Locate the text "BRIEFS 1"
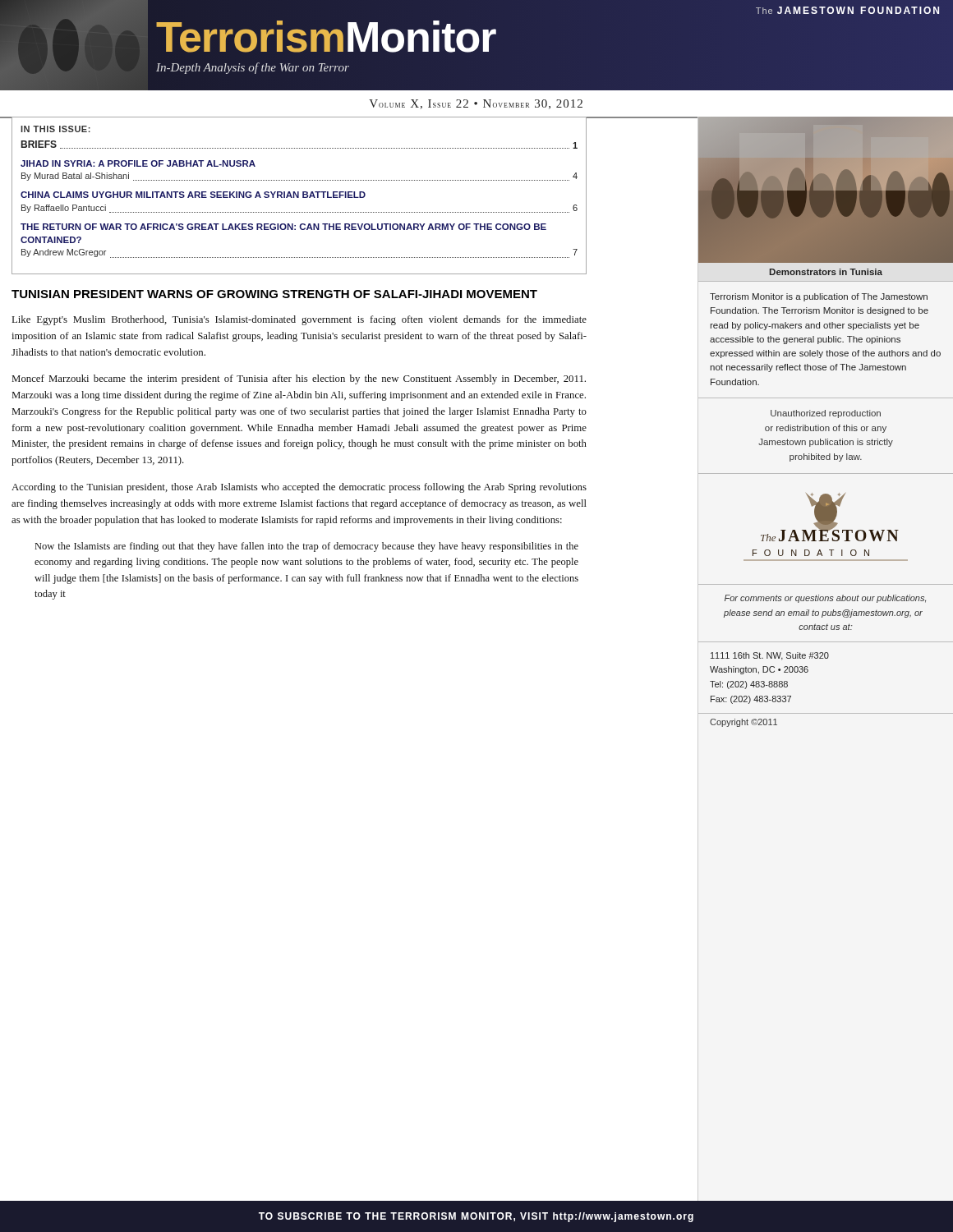This screenshot has width=953, height=1232. click(299, 145)
